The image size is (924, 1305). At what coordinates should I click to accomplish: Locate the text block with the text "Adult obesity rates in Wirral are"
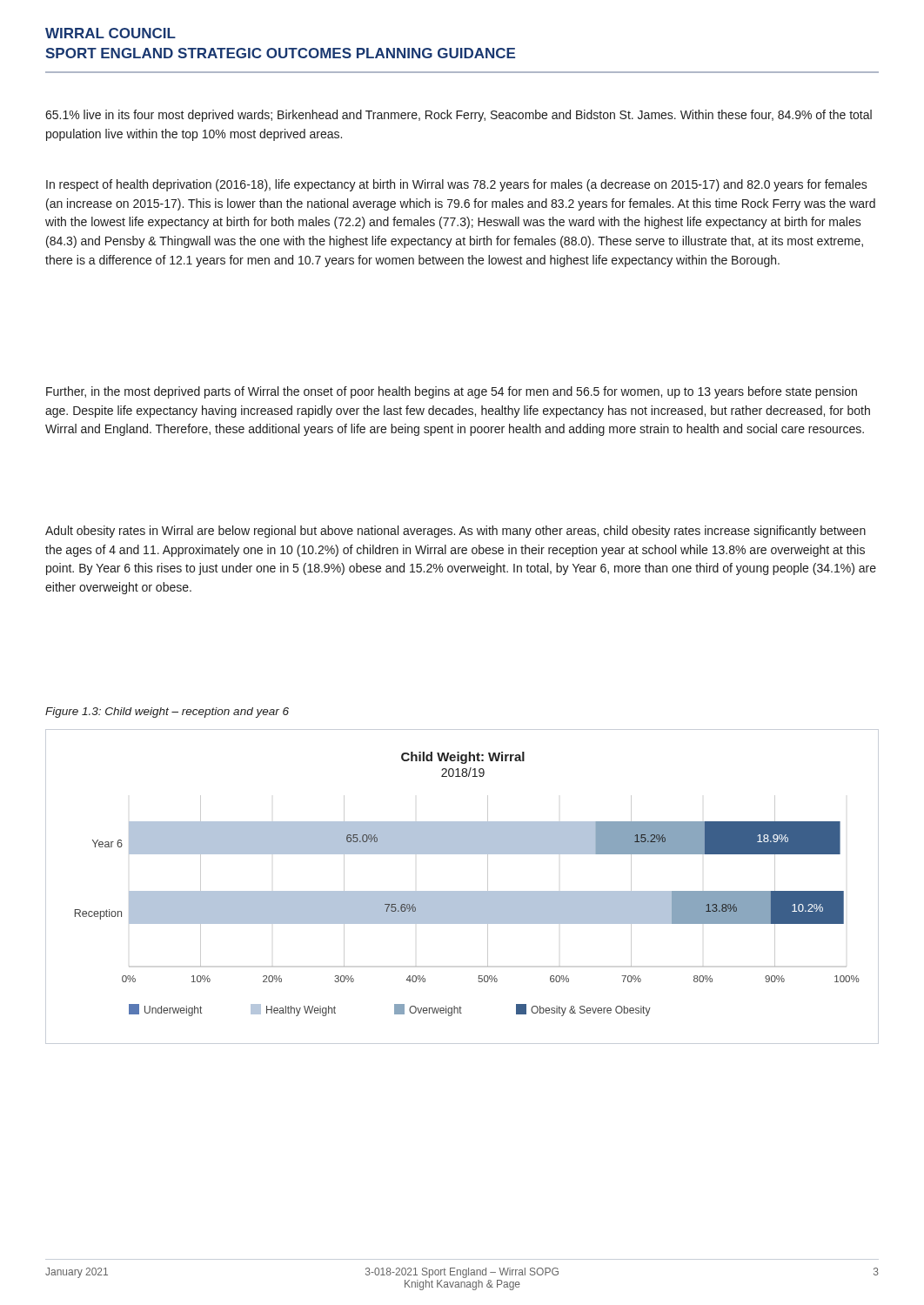(461, 559)
